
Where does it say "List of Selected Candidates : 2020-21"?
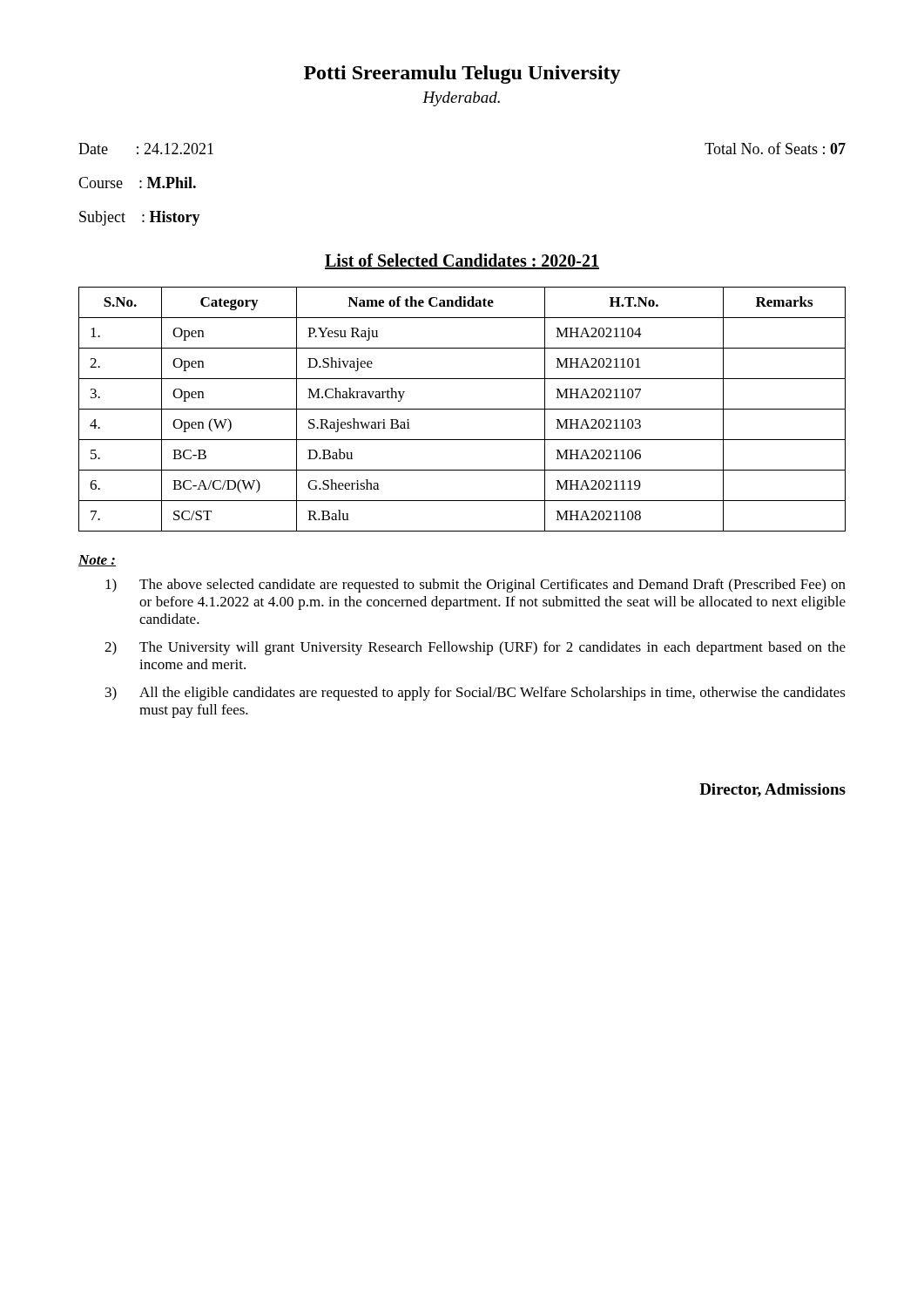[x=462, y=261]
